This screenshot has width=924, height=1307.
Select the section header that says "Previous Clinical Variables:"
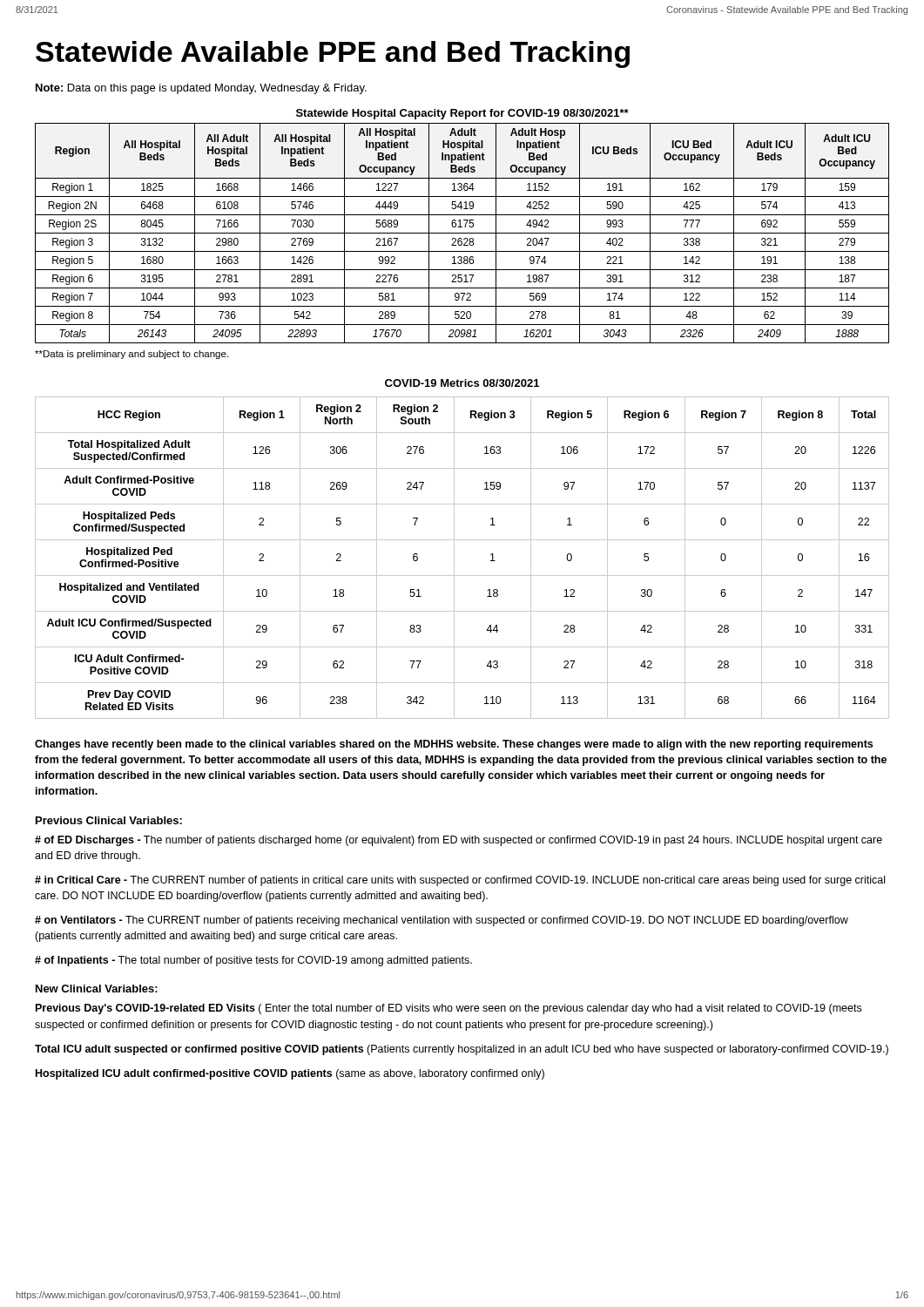pyautogui.click(x=109, y=820)
